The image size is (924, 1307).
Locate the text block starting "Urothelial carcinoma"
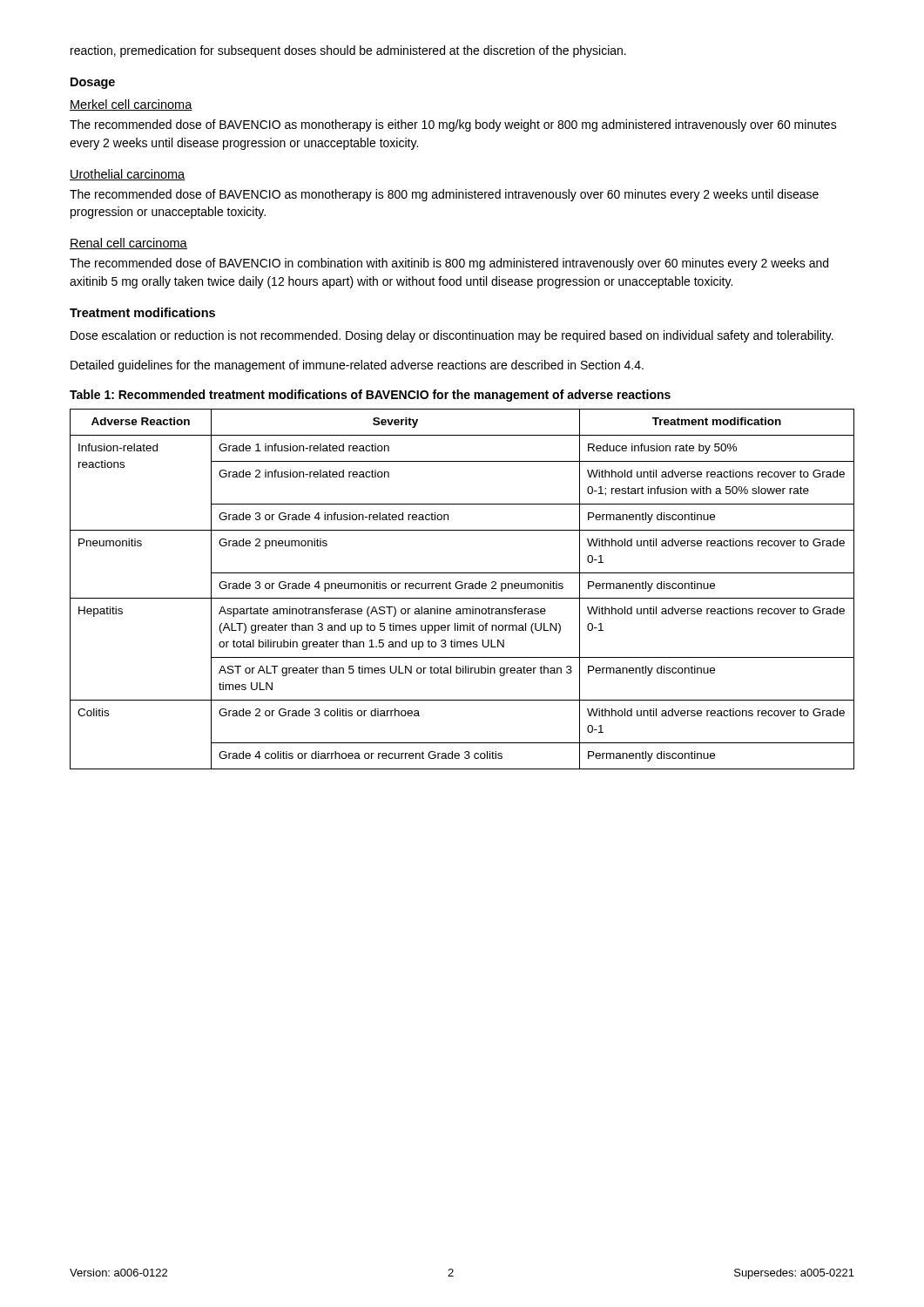click(127, 174)
